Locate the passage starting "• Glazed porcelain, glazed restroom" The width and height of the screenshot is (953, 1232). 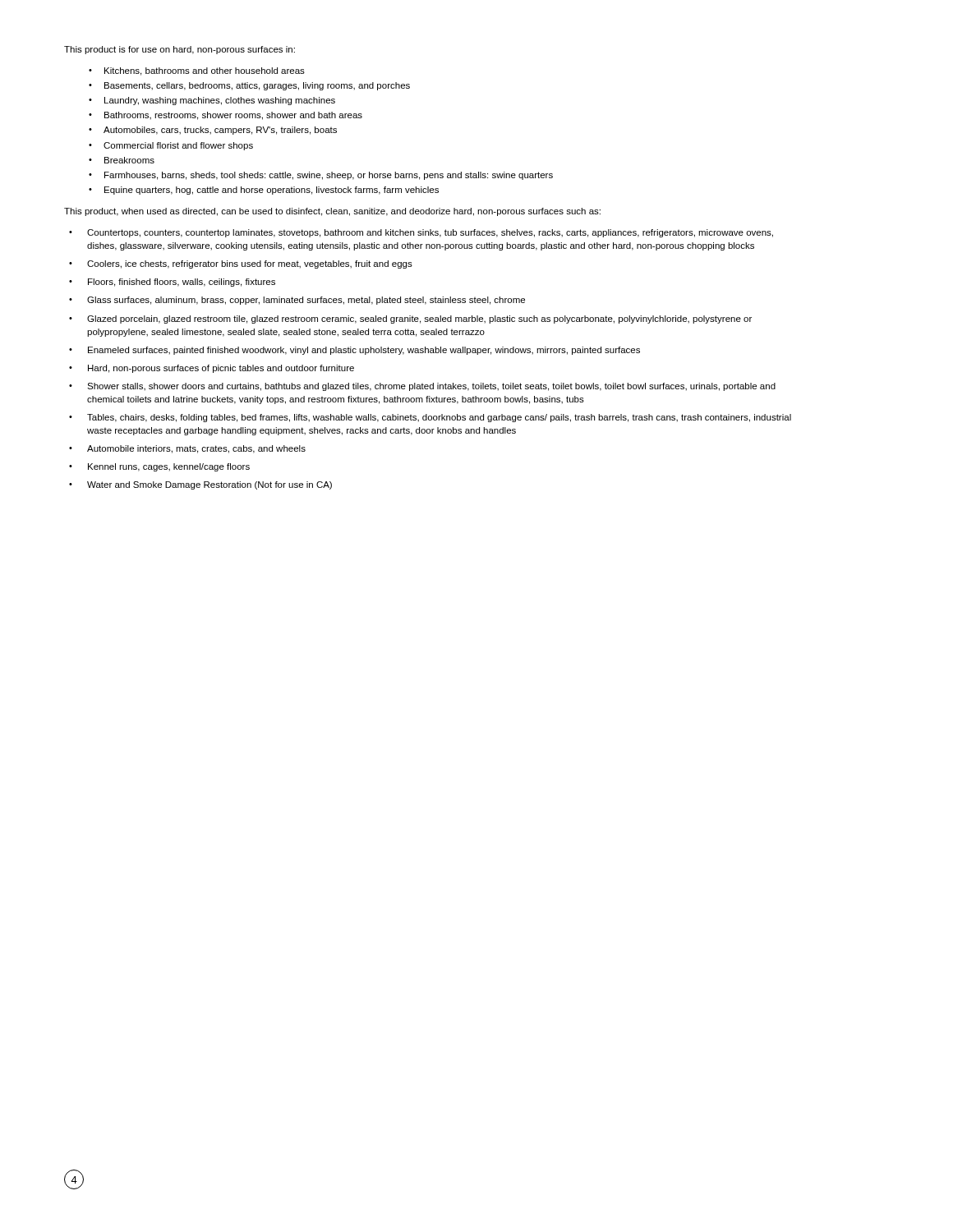coord(434,325)
